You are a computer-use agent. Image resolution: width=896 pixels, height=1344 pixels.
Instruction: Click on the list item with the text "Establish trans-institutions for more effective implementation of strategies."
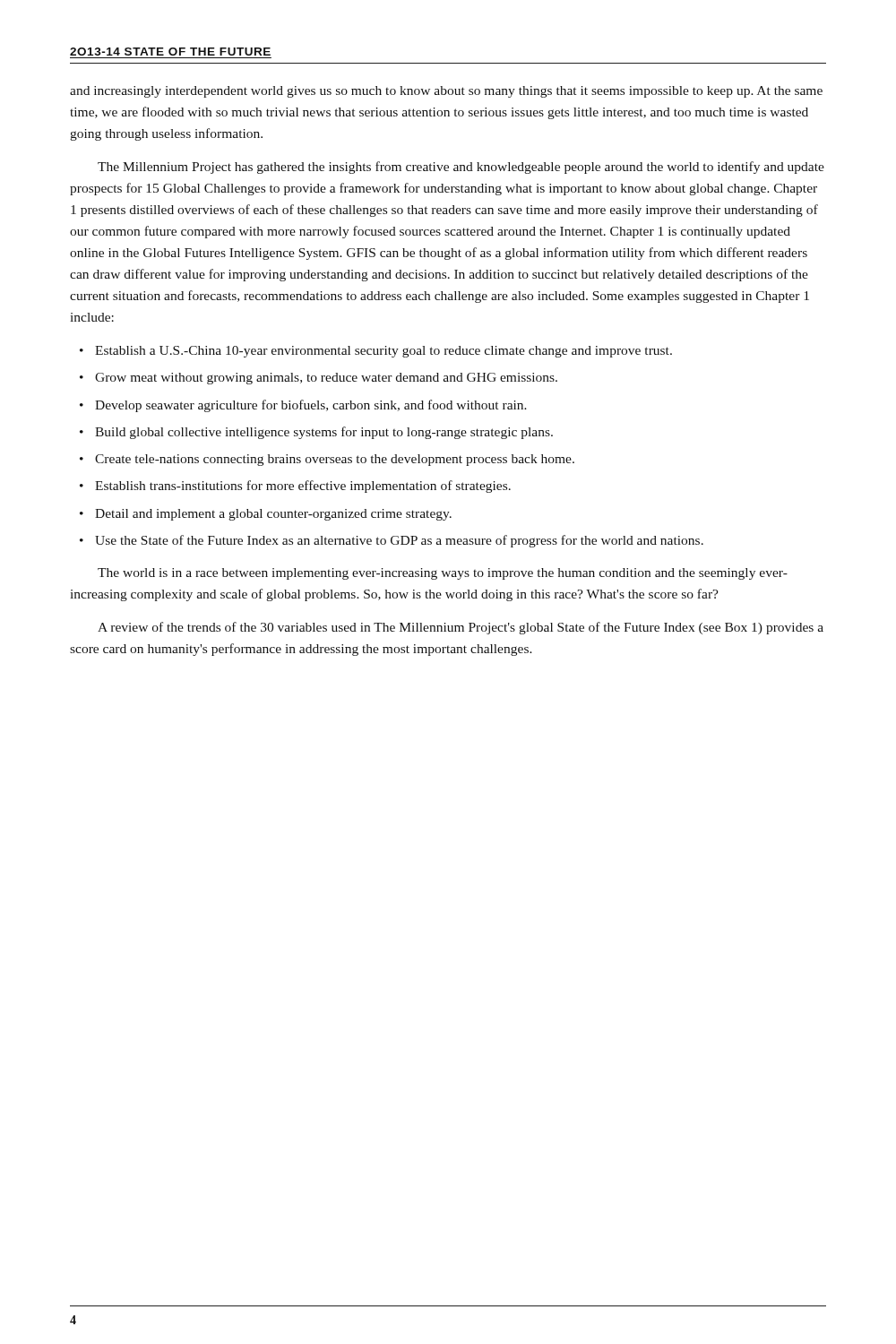tap(303, 486)
